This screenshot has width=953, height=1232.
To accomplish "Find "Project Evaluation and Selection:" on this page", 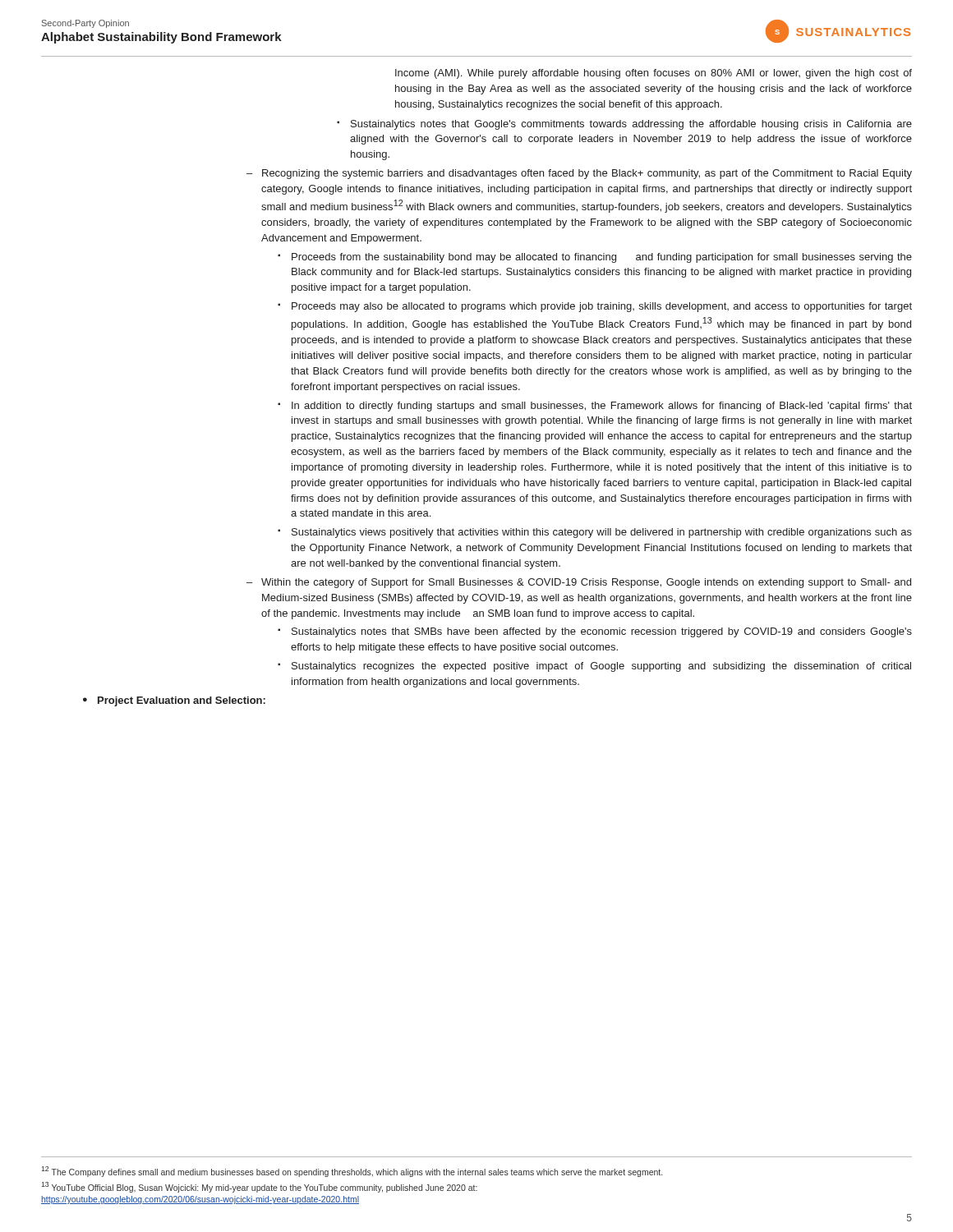I will tap(181, 700).
